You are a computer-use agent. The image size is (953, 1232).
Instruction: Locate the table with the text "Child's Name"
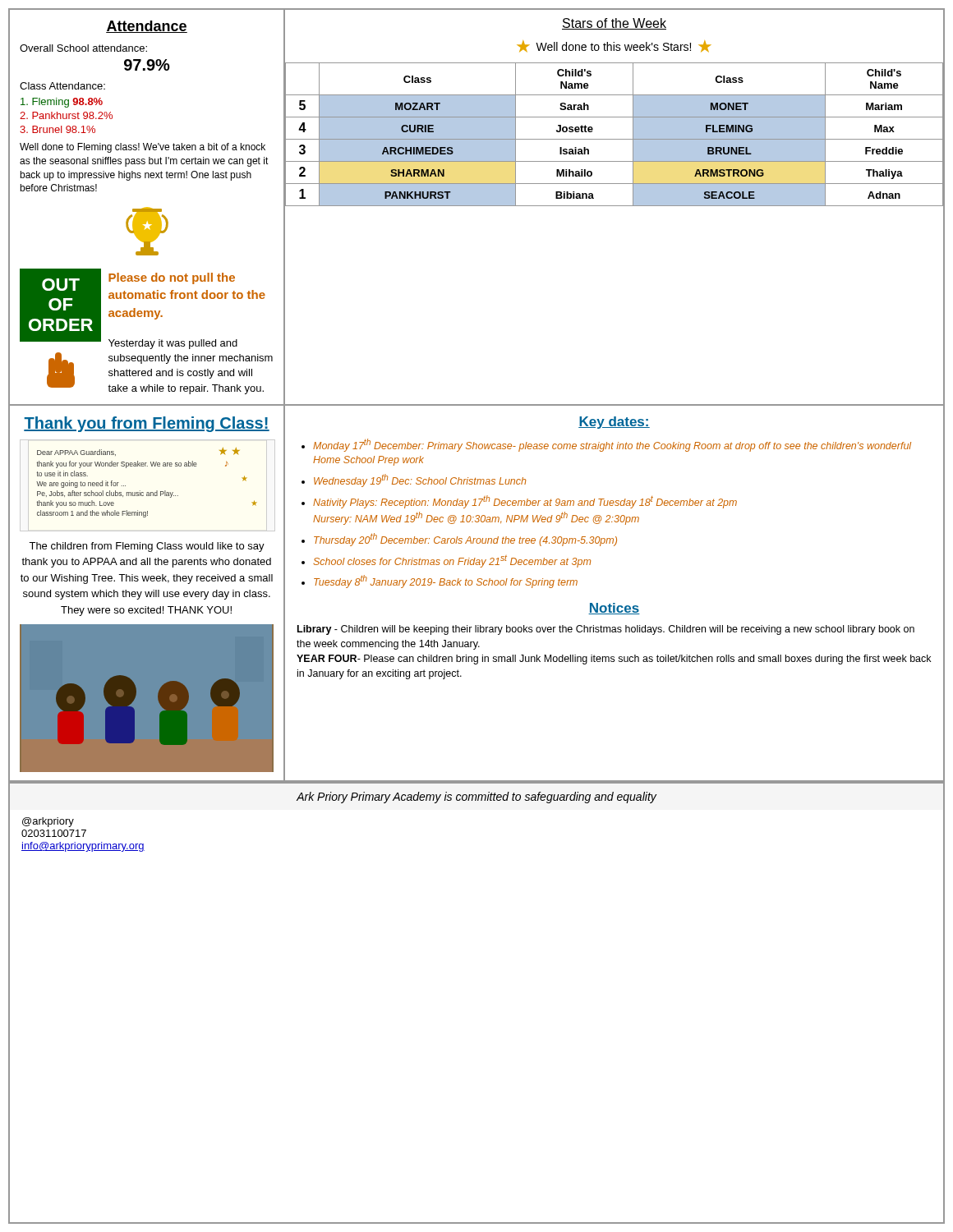tap(614, 134)
